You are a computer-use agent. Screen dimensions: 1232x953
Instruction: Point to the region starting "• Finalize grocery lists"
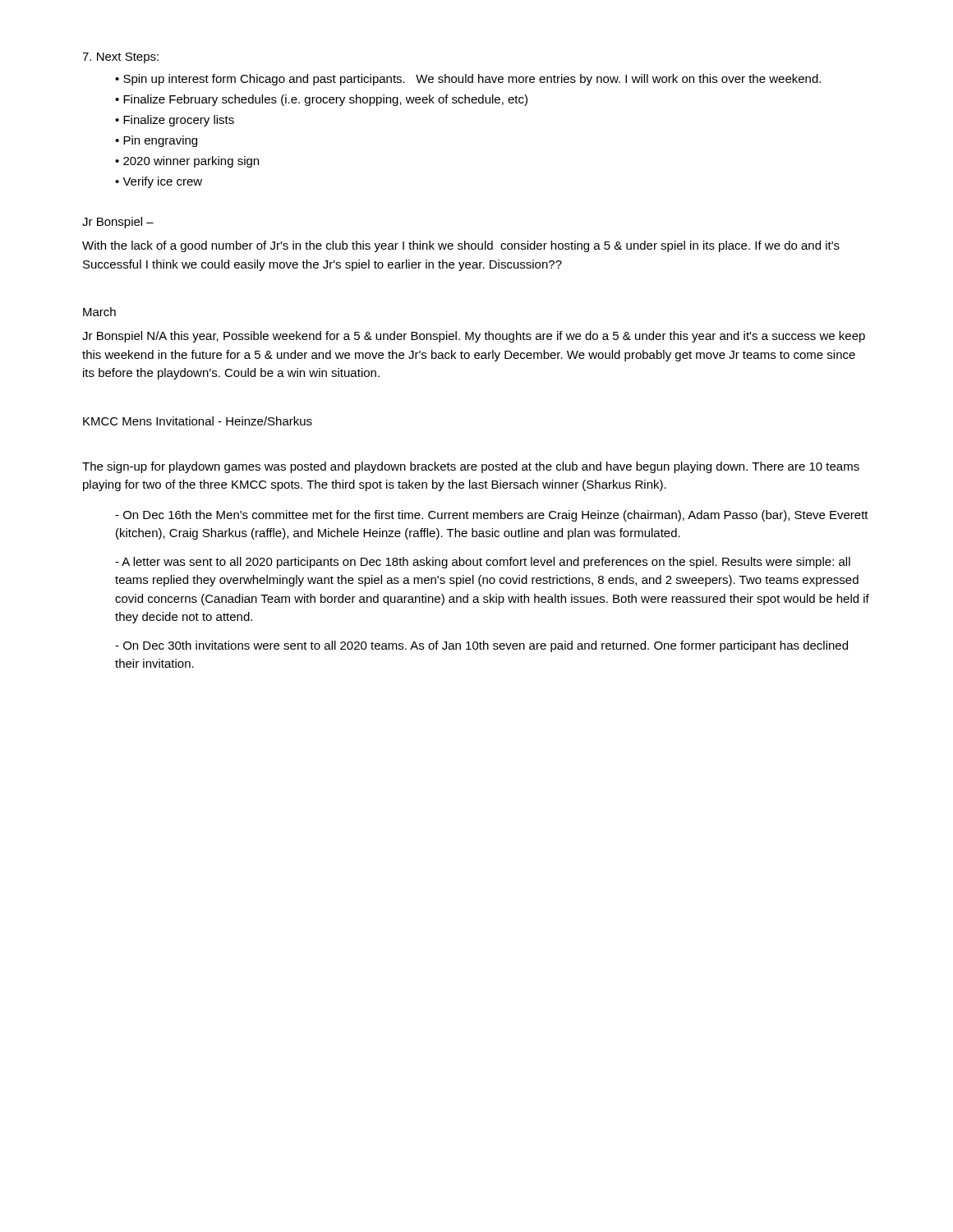coord(175,120)
